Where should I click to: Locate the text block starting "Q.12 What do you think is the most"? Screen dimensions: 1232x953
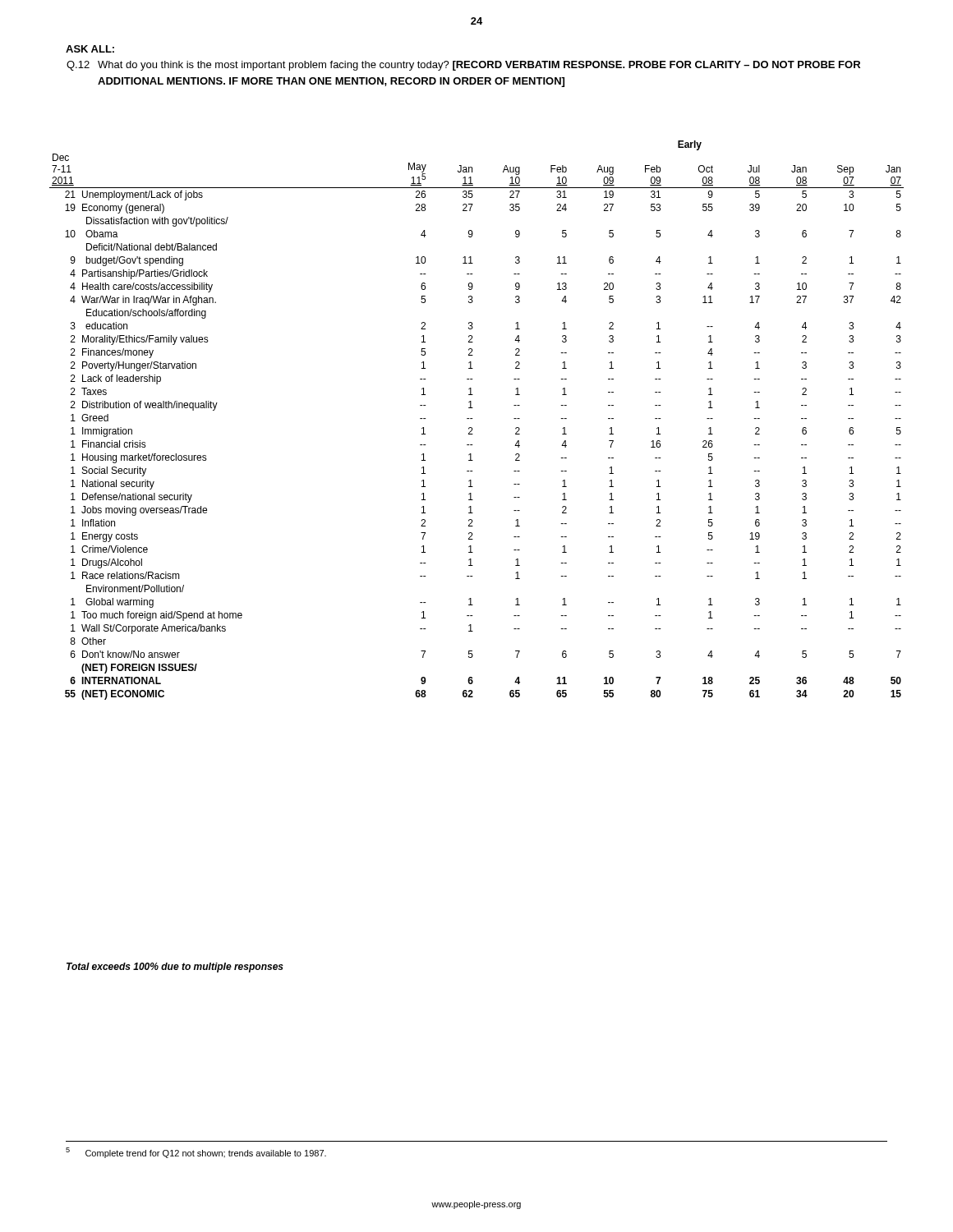coord(476,73)
